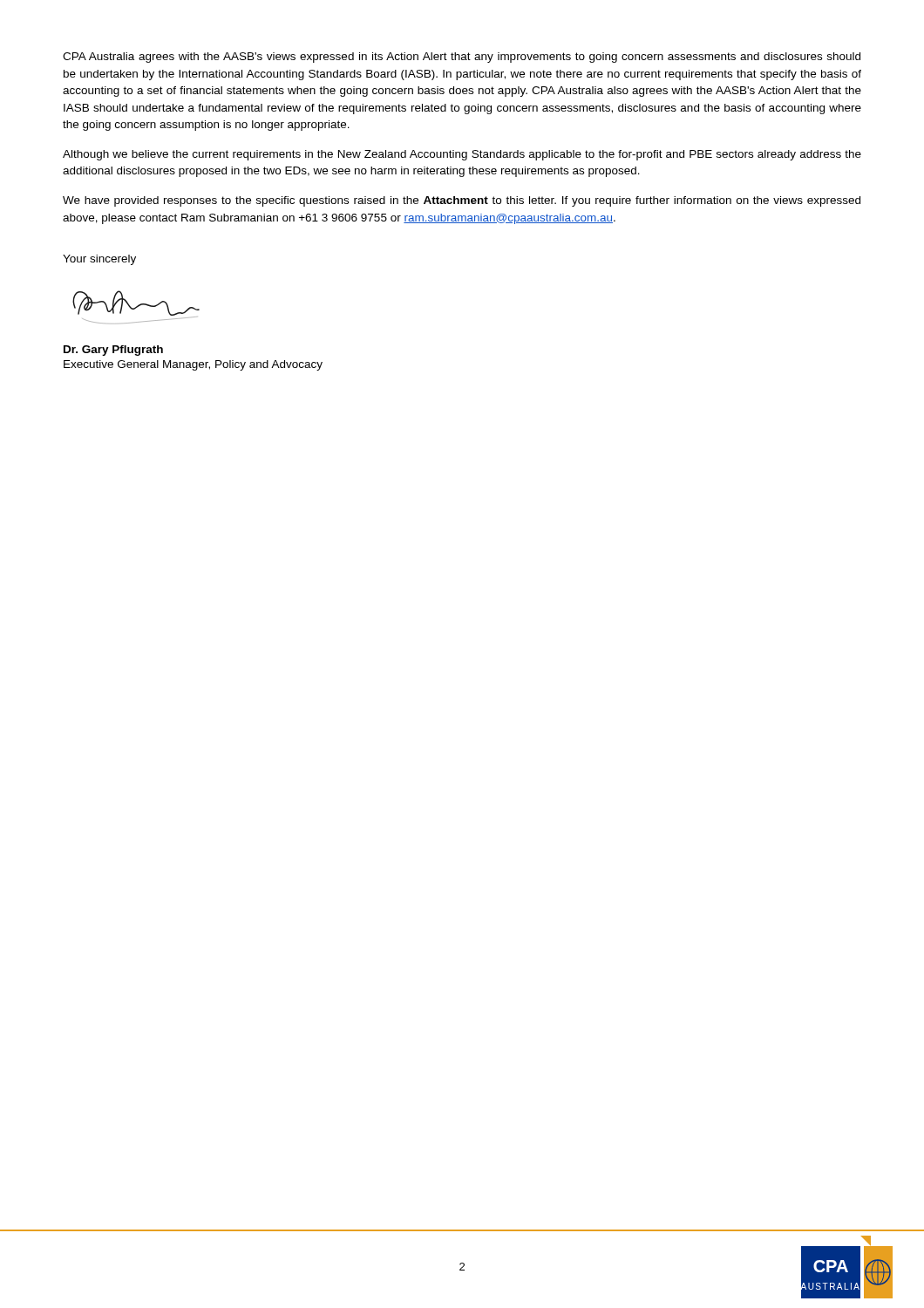Select the passage starting "Dr. Gary Pflugrath Executive General Manager,"
The height and width of the screenshot is (1308, 924).
tap(113, 351)
